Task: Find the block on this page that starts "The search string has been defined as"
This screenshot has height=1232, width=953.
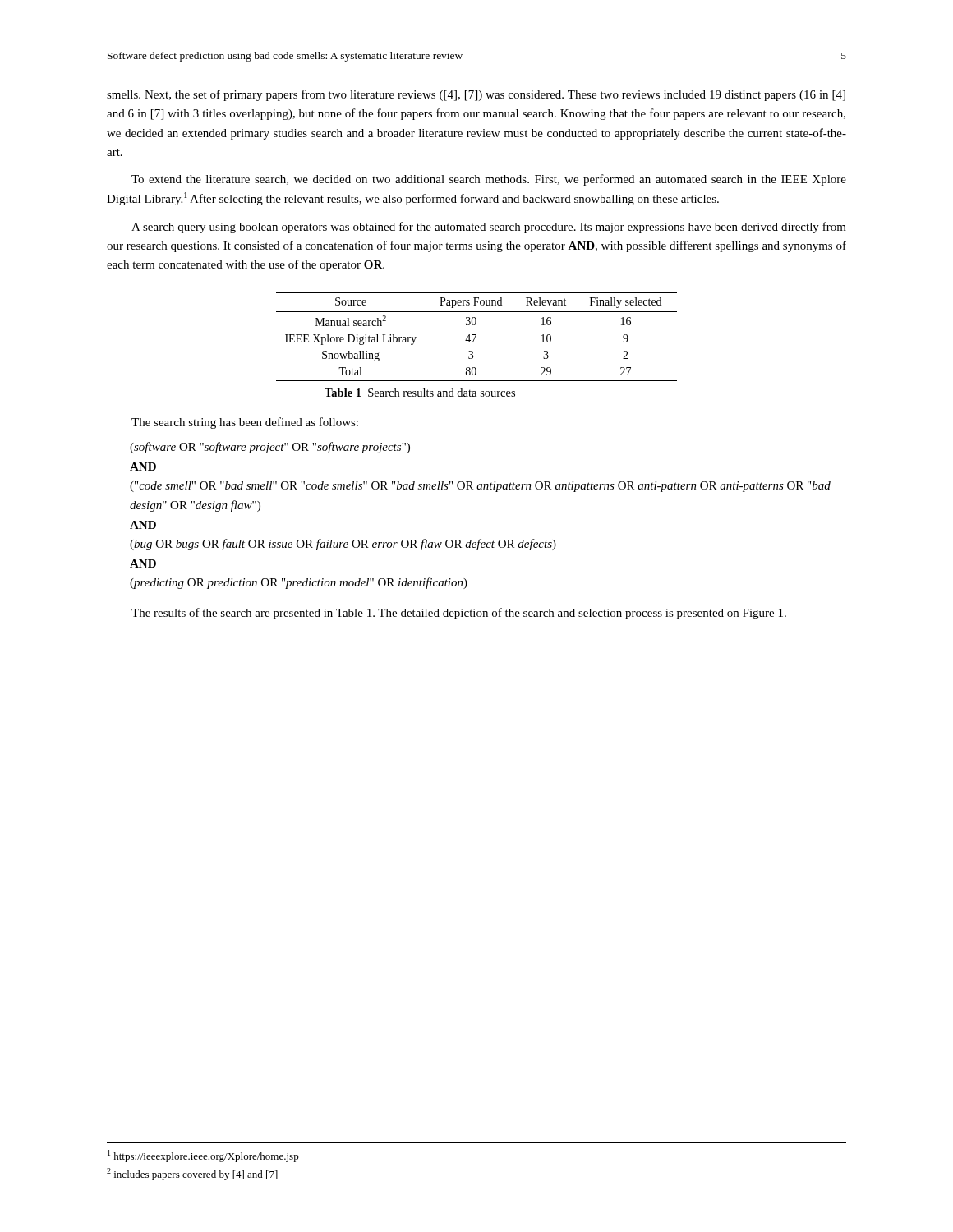Action: [245, 422]
